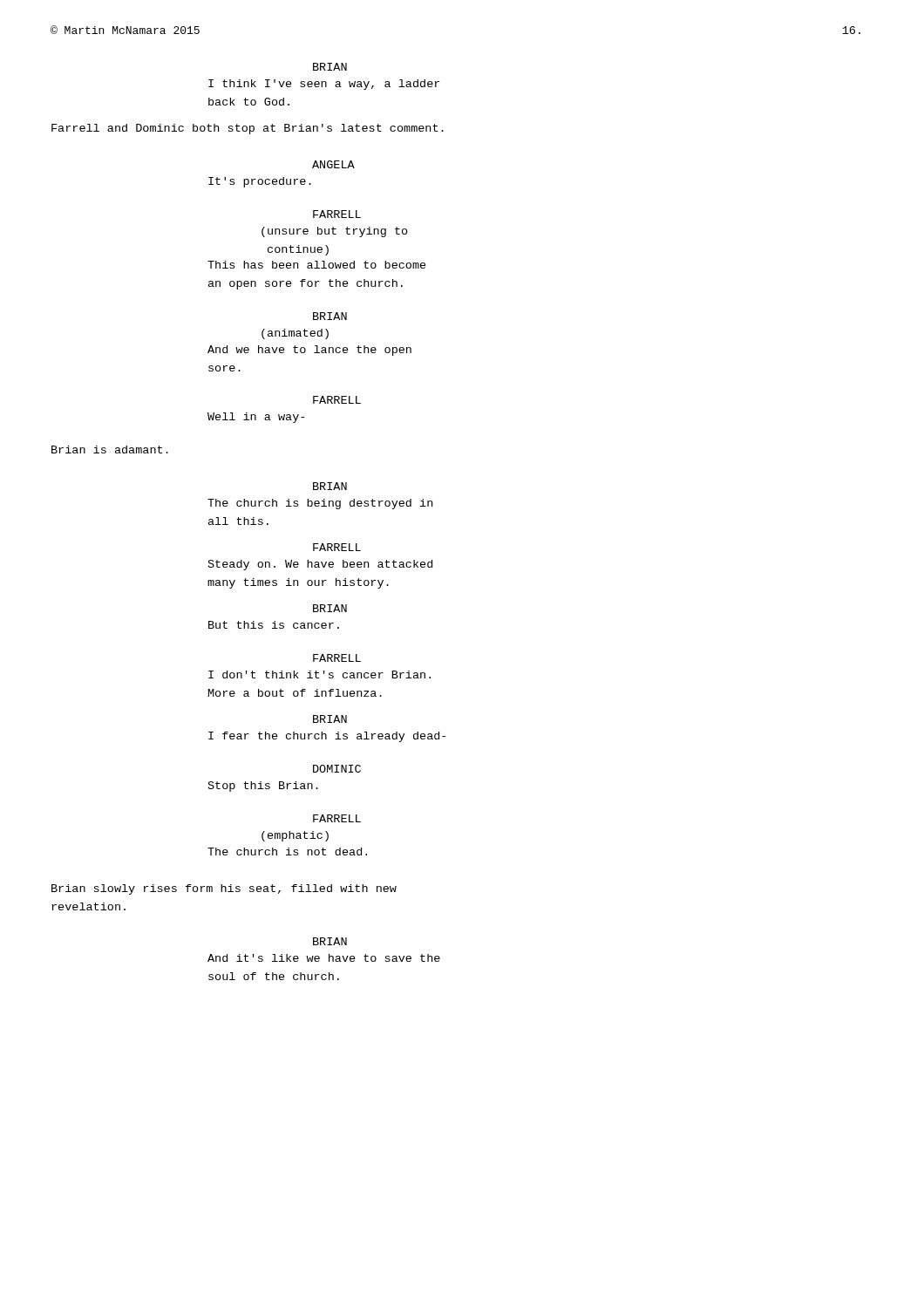Locate the block of text that opens with "Brian slowly rises form his"
The height and width of the screenshot is (1308, 924).
coord(224,898)
